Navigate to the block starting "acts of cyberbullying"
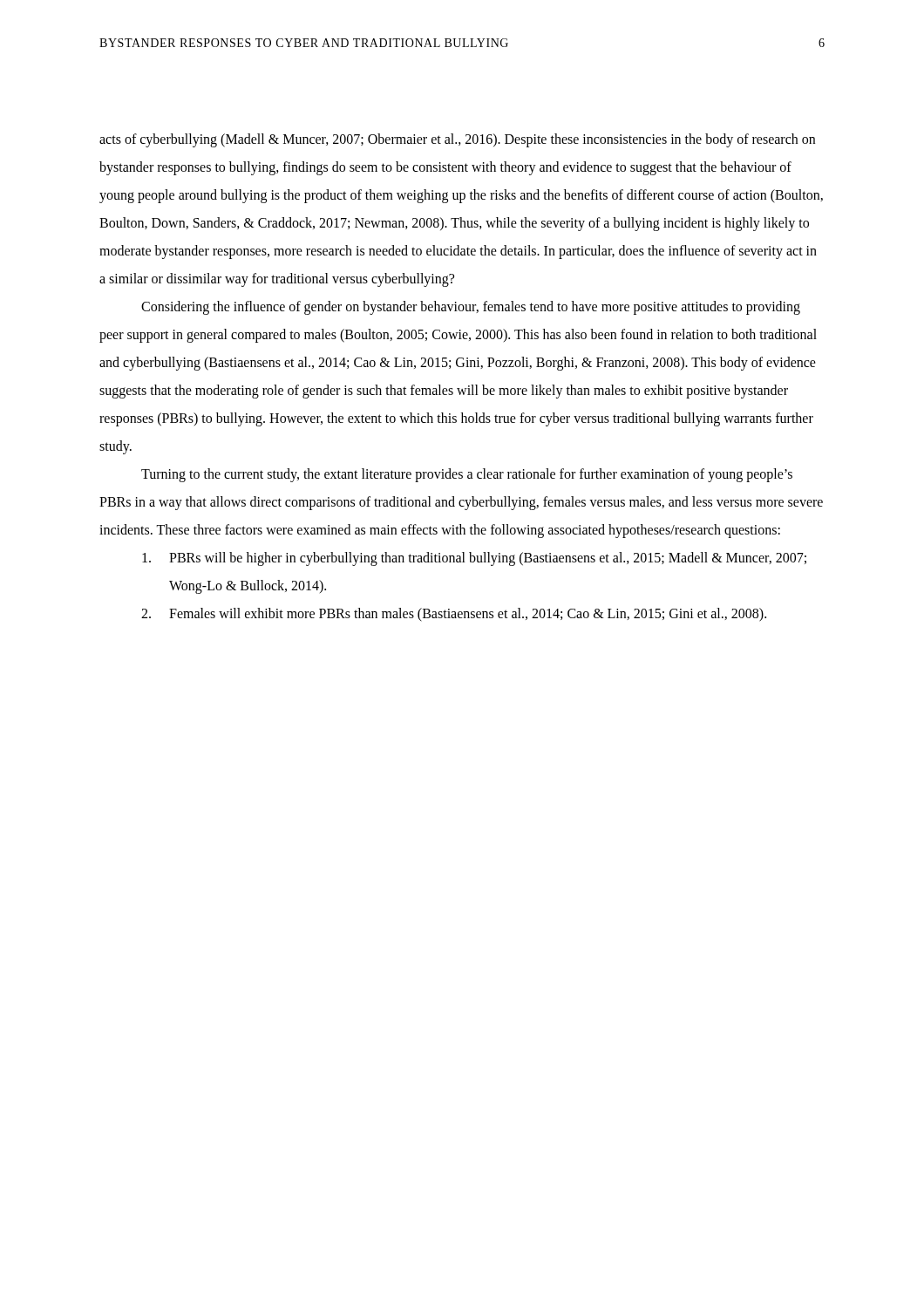This screenshot has height=1308, width=924. tap(461, 209)
